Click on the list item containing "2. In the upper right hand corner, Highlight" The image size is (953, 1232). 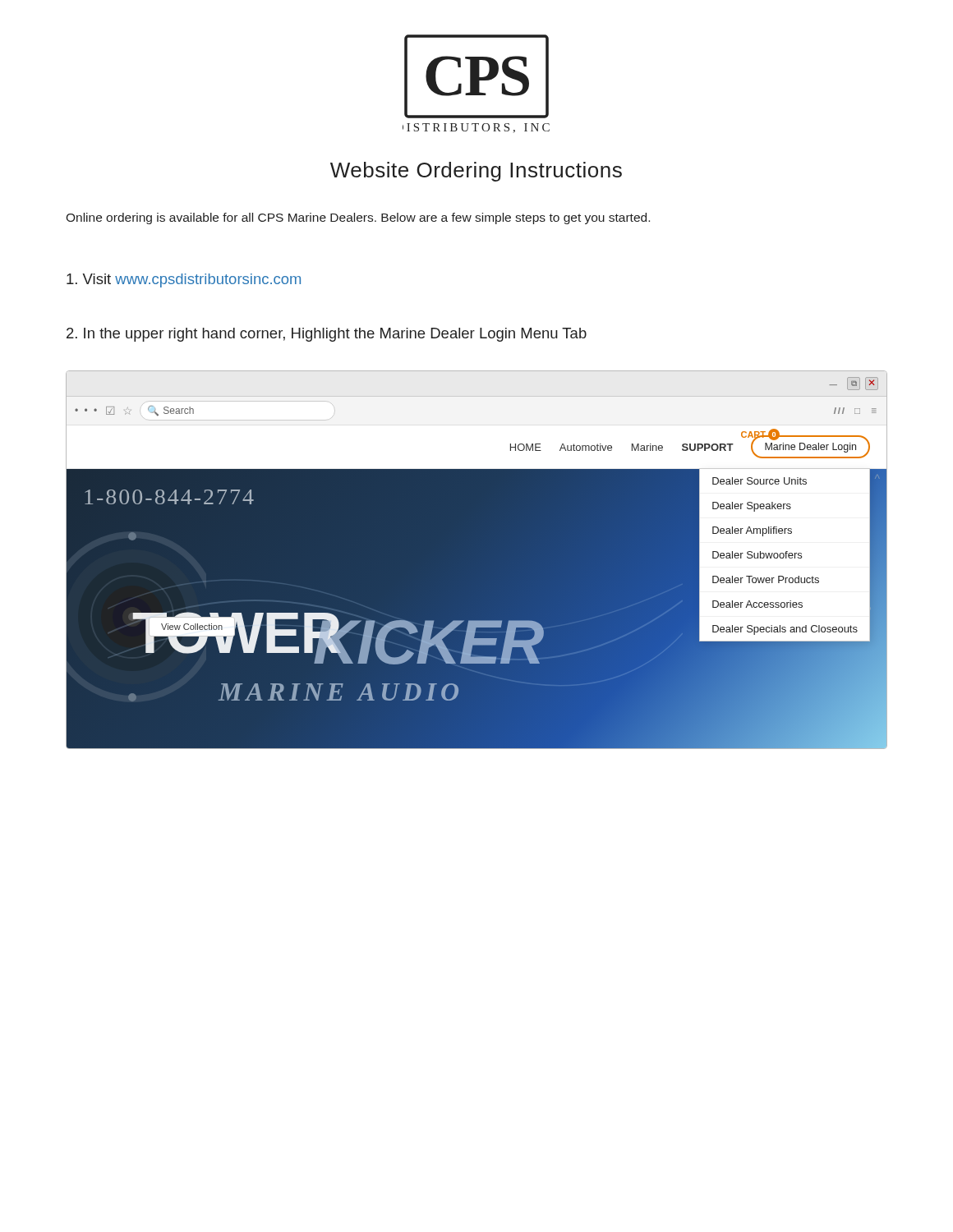click(326, 333)
